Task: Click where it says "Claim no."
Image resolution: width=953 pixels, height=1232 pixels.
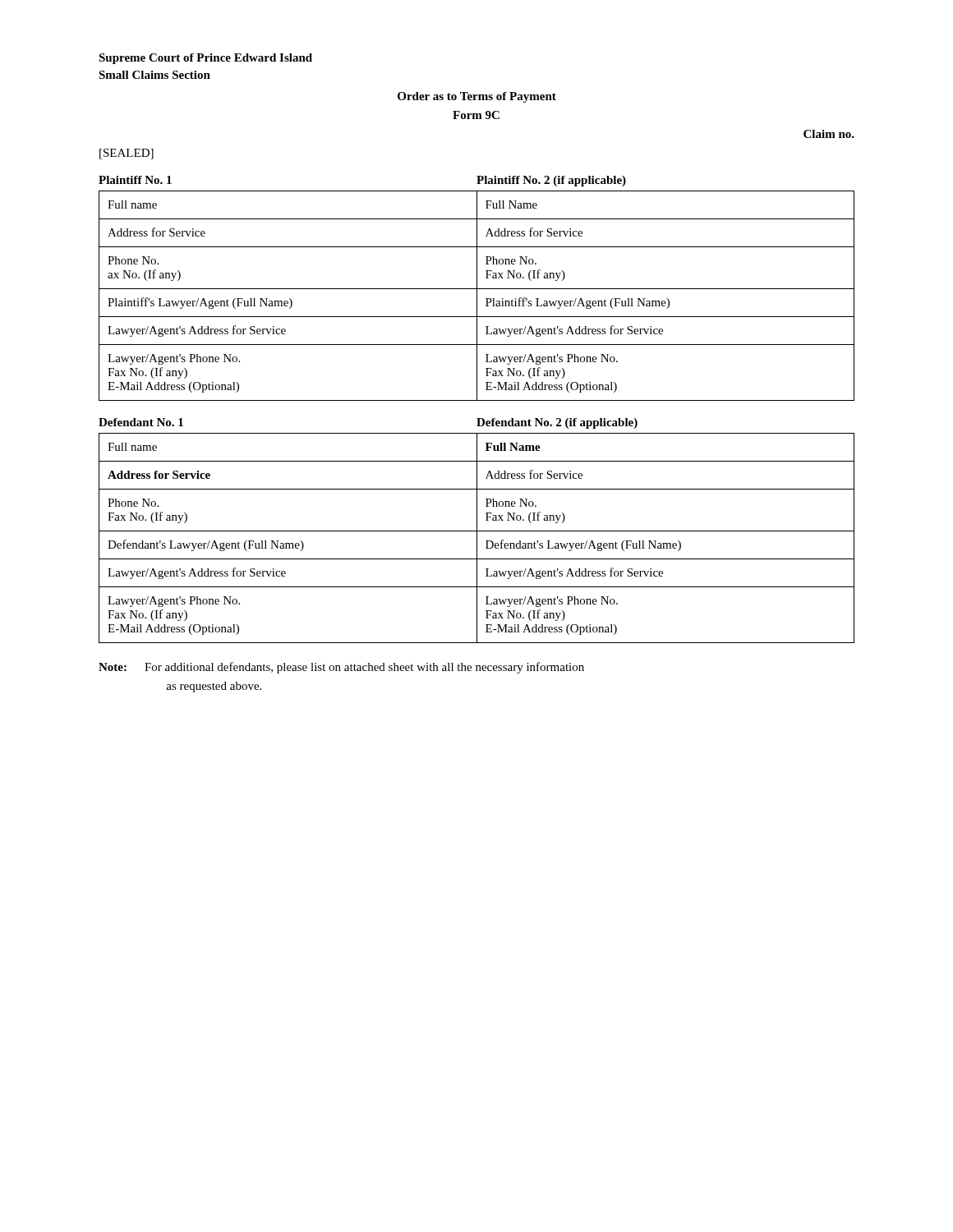Action: (829, 134)
